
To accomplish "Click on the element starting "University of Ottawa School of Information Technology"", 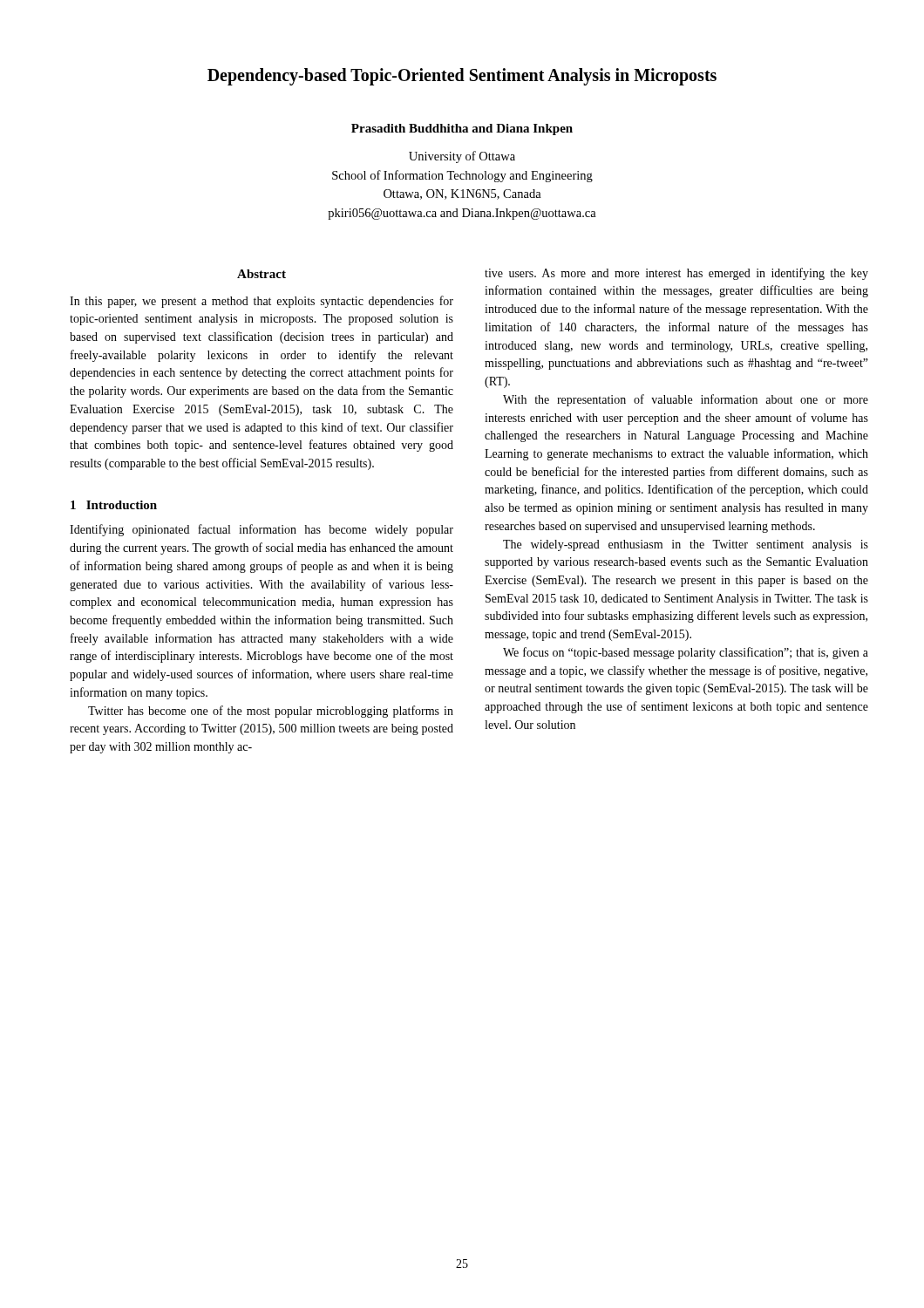I will coord(462,184).
